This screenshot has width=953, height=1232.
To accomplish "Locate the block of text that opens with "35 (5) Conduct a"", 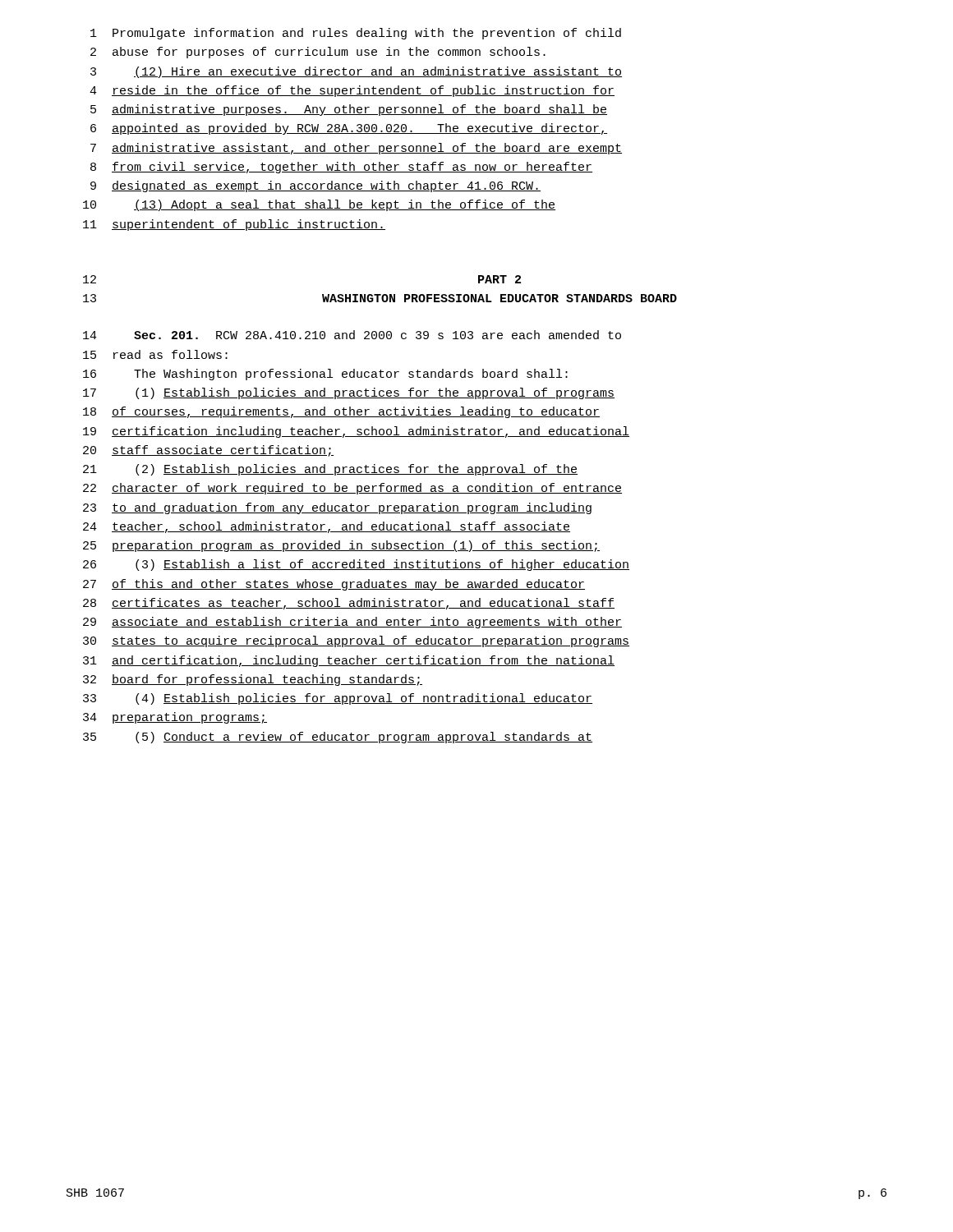I will (x=476, y=738).
